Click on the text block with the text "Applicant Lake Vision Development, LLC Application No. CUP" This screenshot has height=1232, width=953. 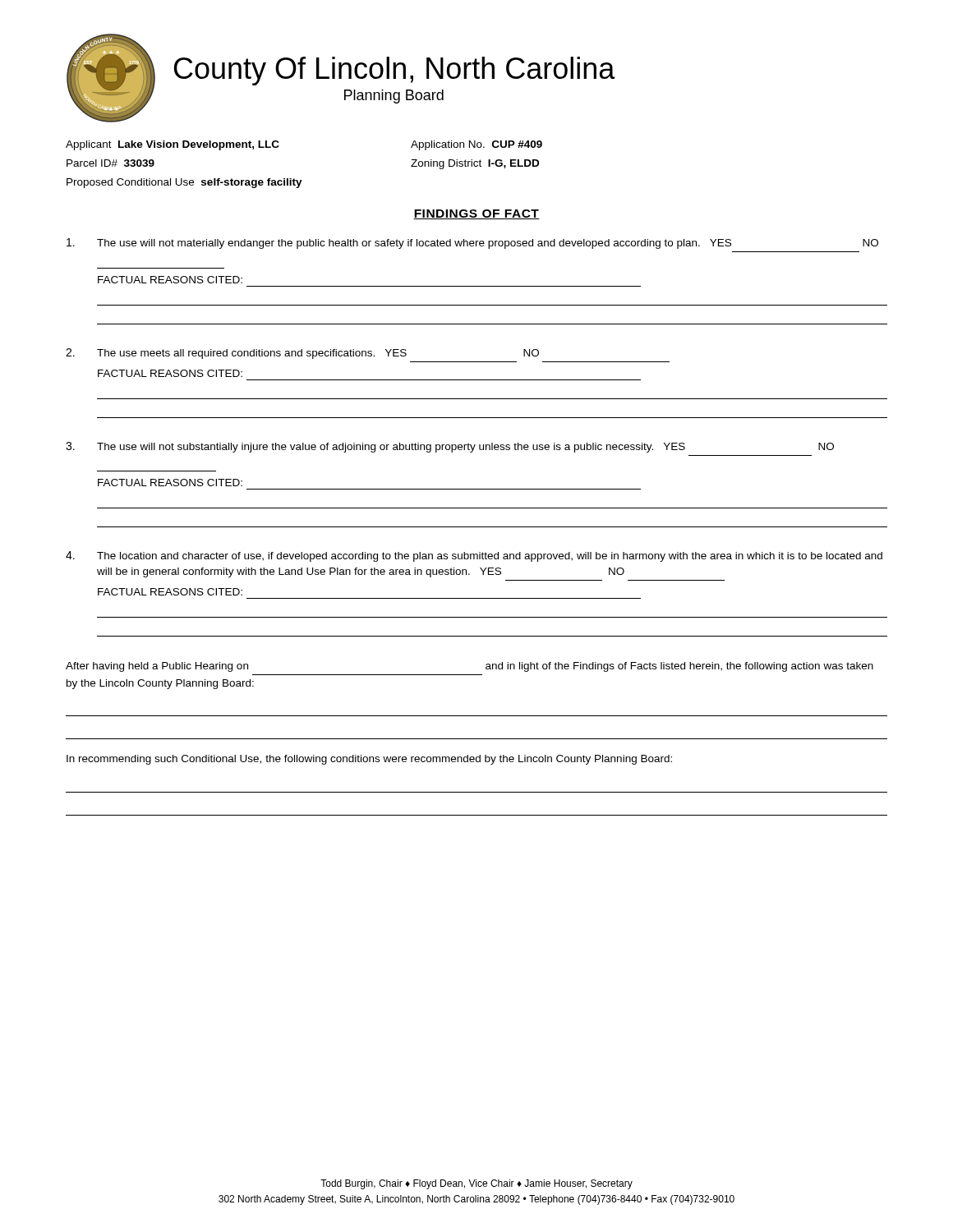coord(476,144)
